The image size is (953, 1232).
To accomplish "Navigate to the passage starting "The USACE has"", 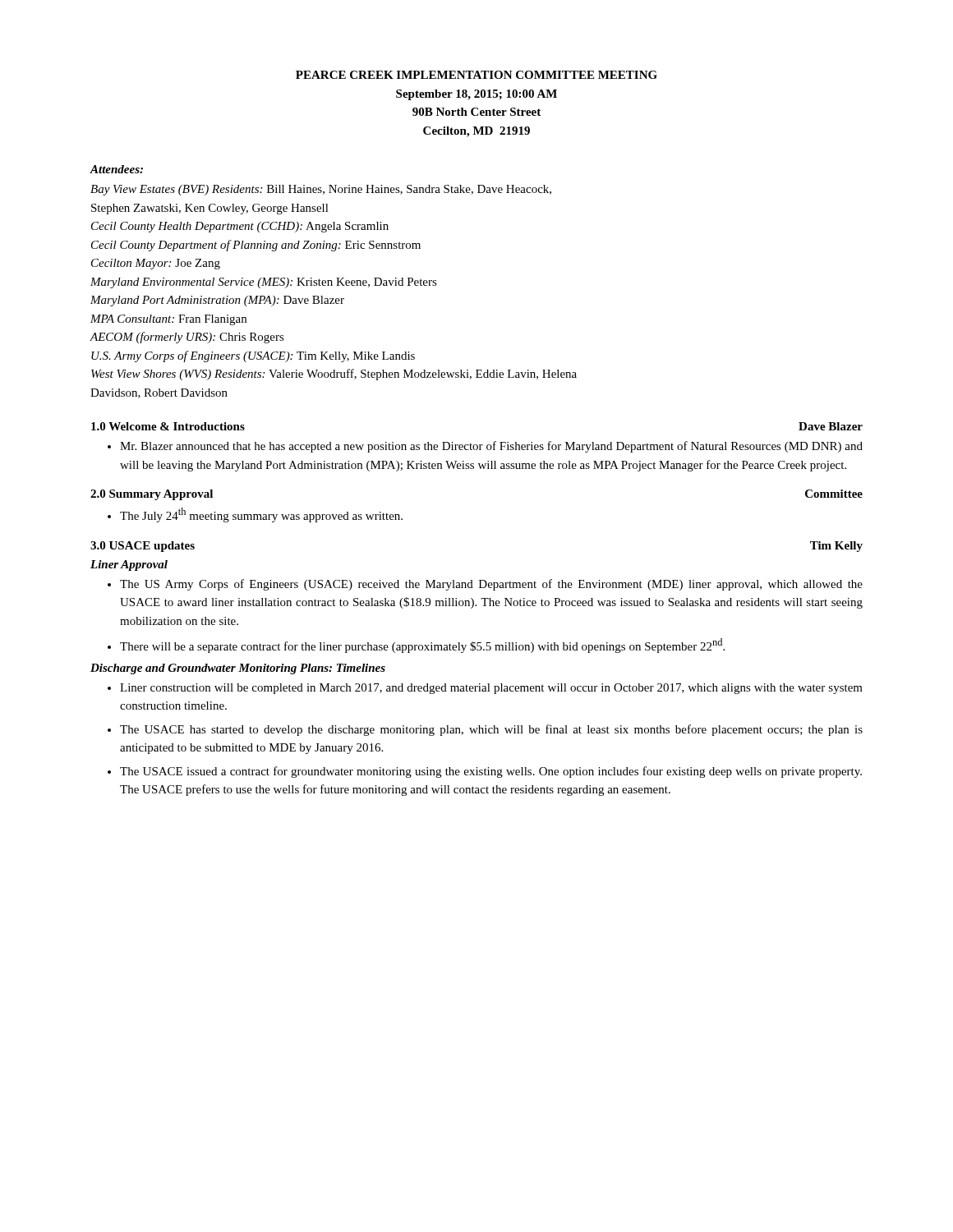I will coord(491,738).
